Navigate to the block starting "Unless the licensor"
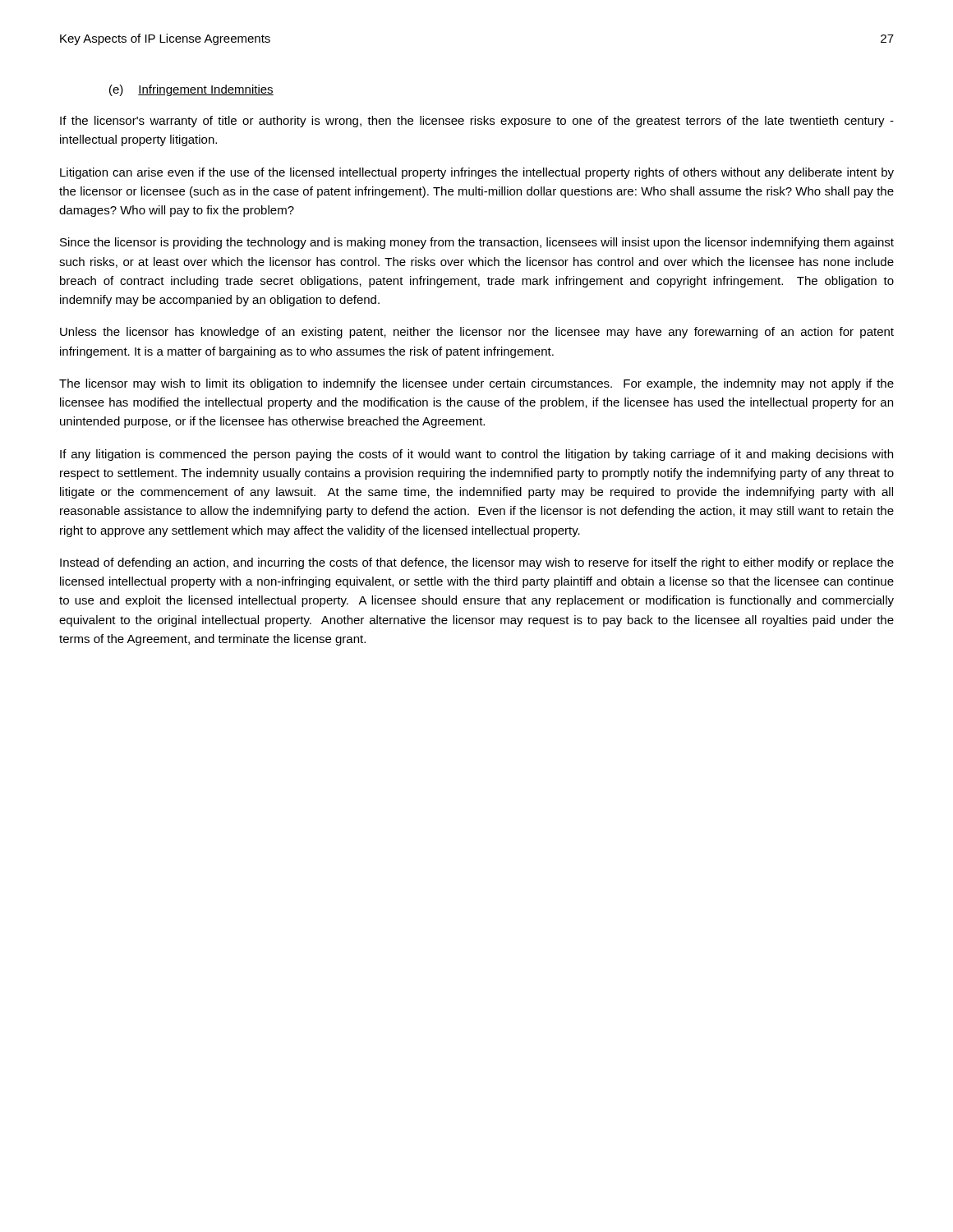This screenshot has height=1232, width=953. [476, 341]
